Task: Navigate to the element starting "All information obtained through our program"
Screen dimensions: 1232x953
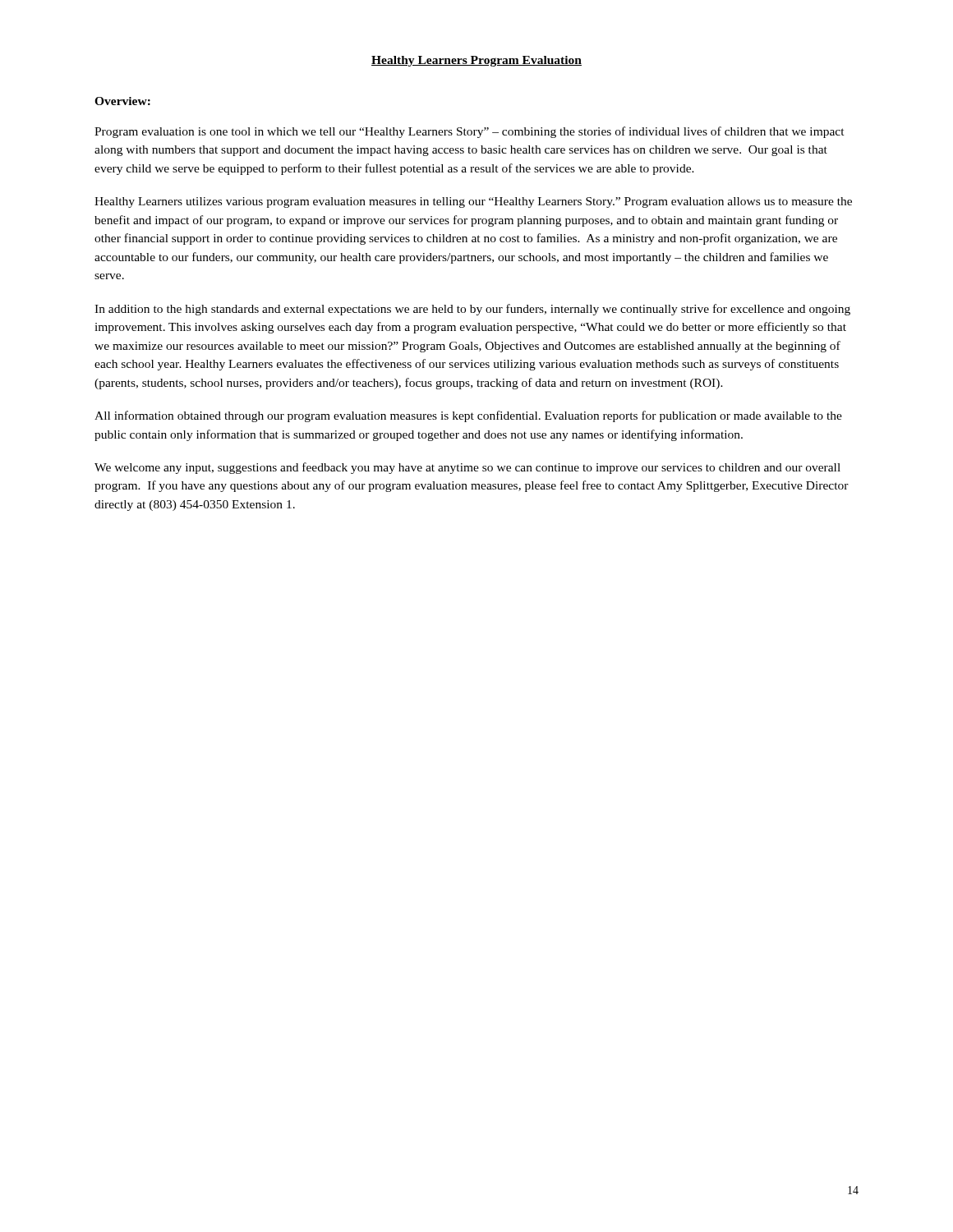Action: click(x=468, y=424)
